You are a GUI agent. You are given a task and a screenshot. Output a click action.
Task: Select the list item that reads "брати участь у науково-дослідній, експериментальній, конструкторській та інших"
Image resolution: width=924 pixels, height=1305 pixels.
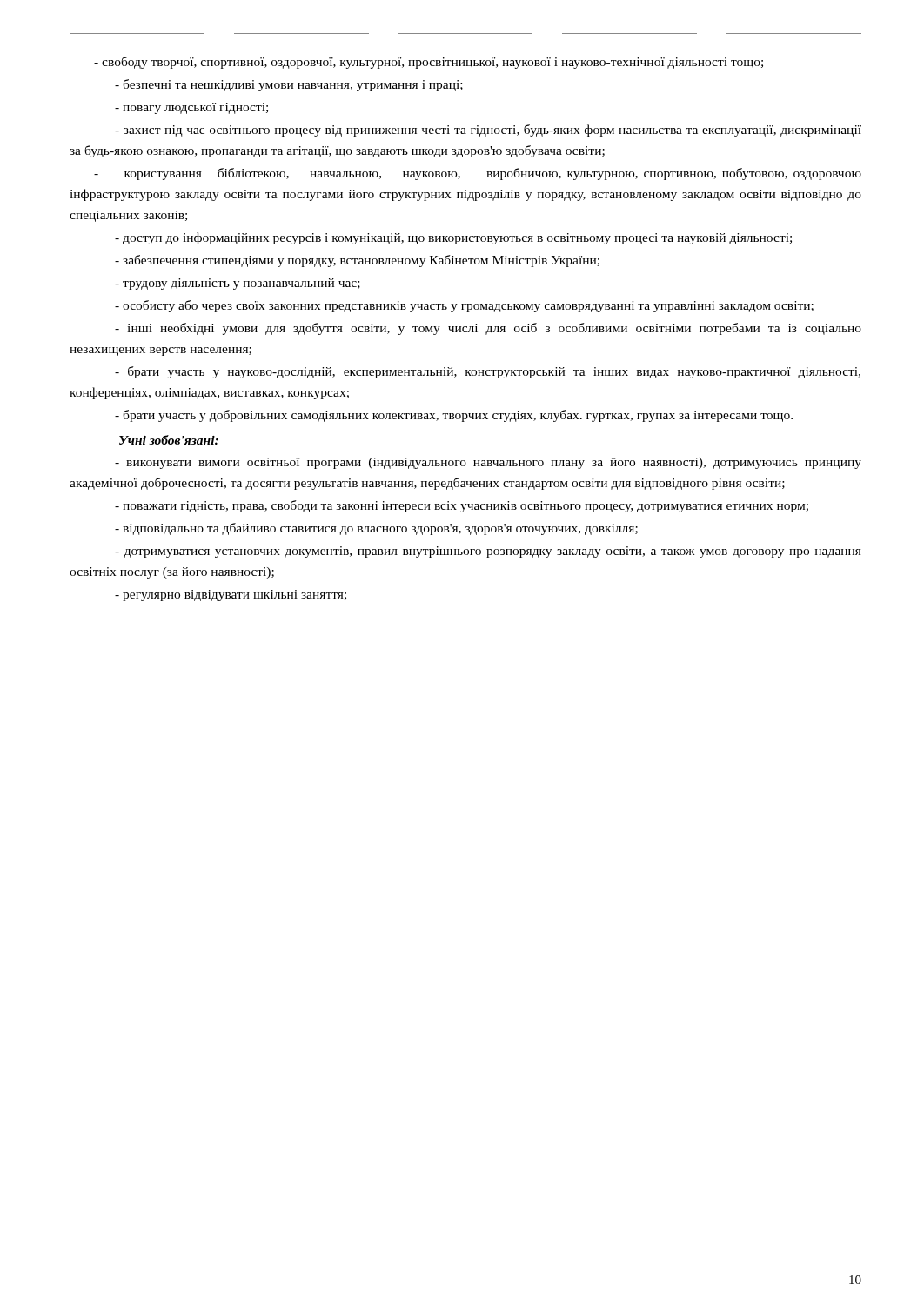465,382
